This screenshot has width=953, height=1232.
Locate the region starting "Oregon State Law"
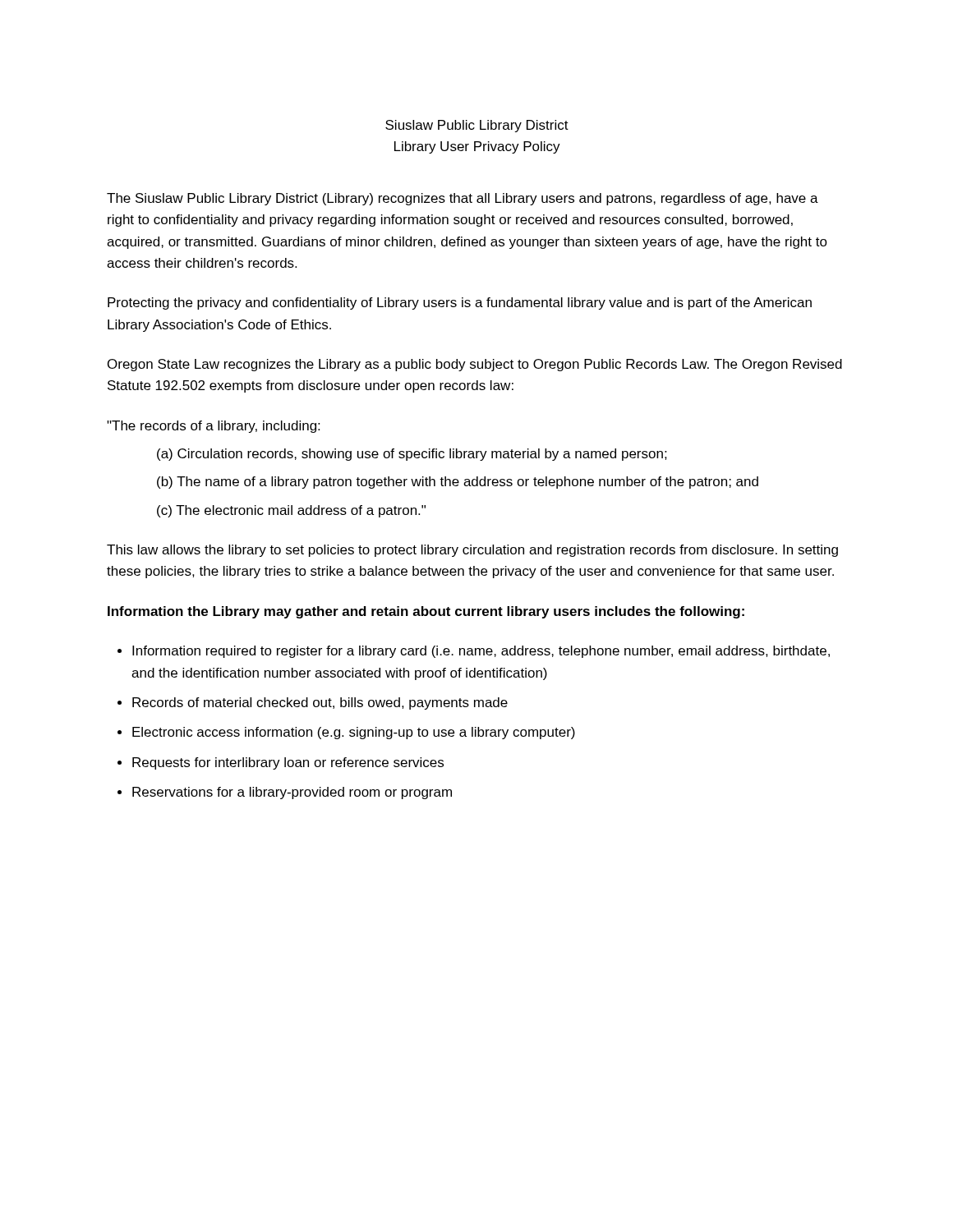pos(475,375)
